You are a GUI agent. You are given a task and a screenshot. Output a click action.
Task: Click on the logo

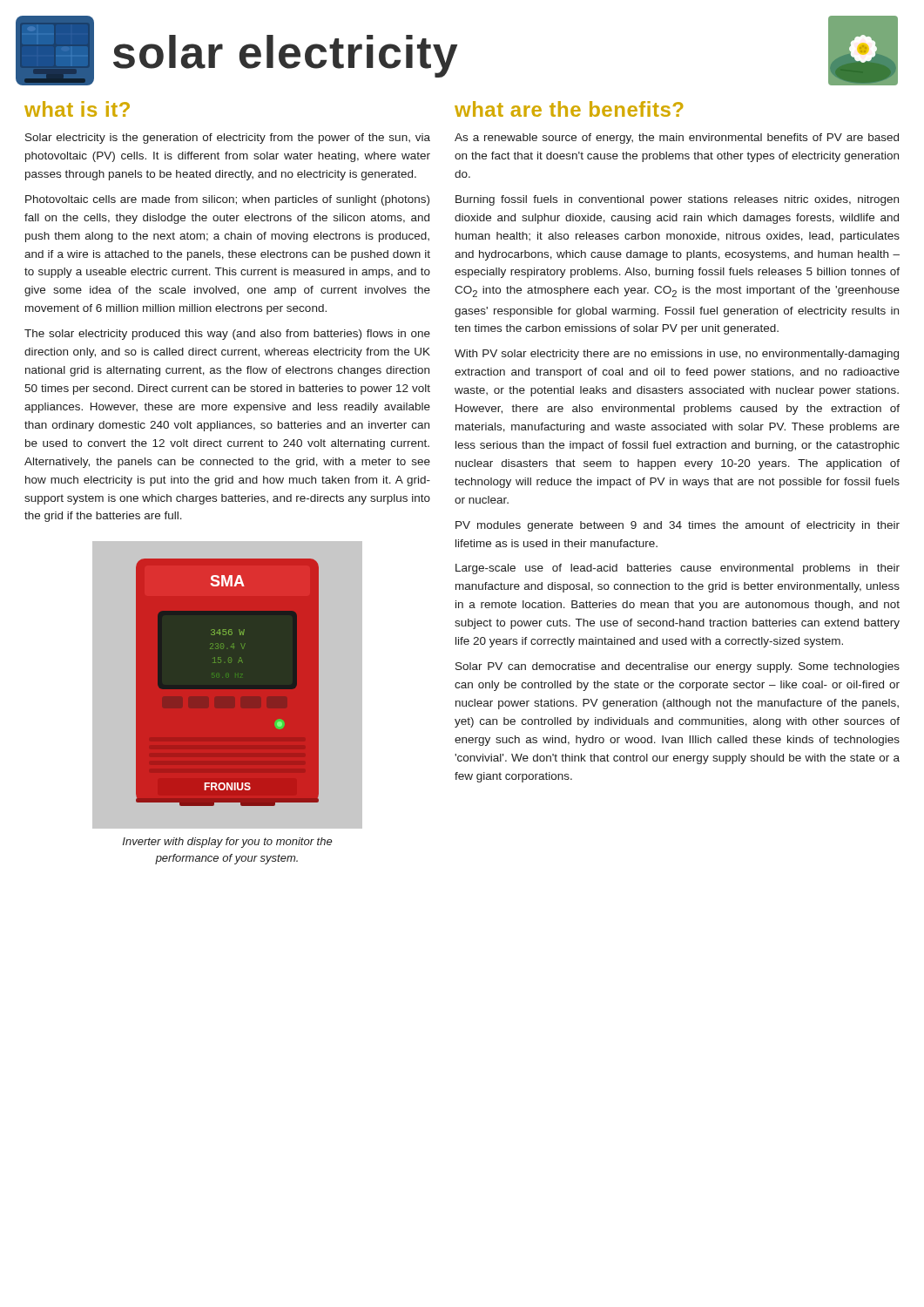(58, 52)
